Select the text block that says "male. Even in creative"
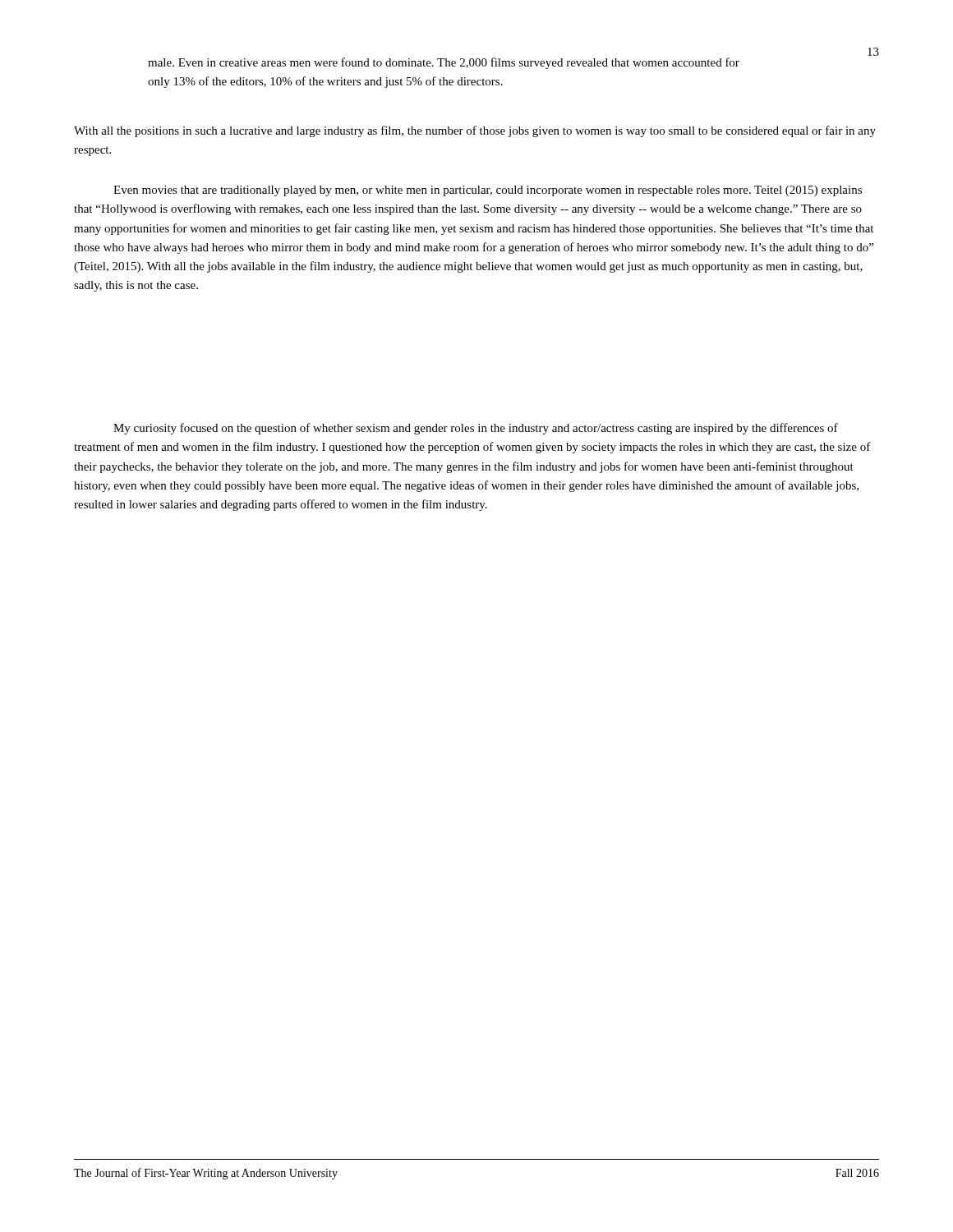This screenshot has height=1232, width=953. (444, 72)
